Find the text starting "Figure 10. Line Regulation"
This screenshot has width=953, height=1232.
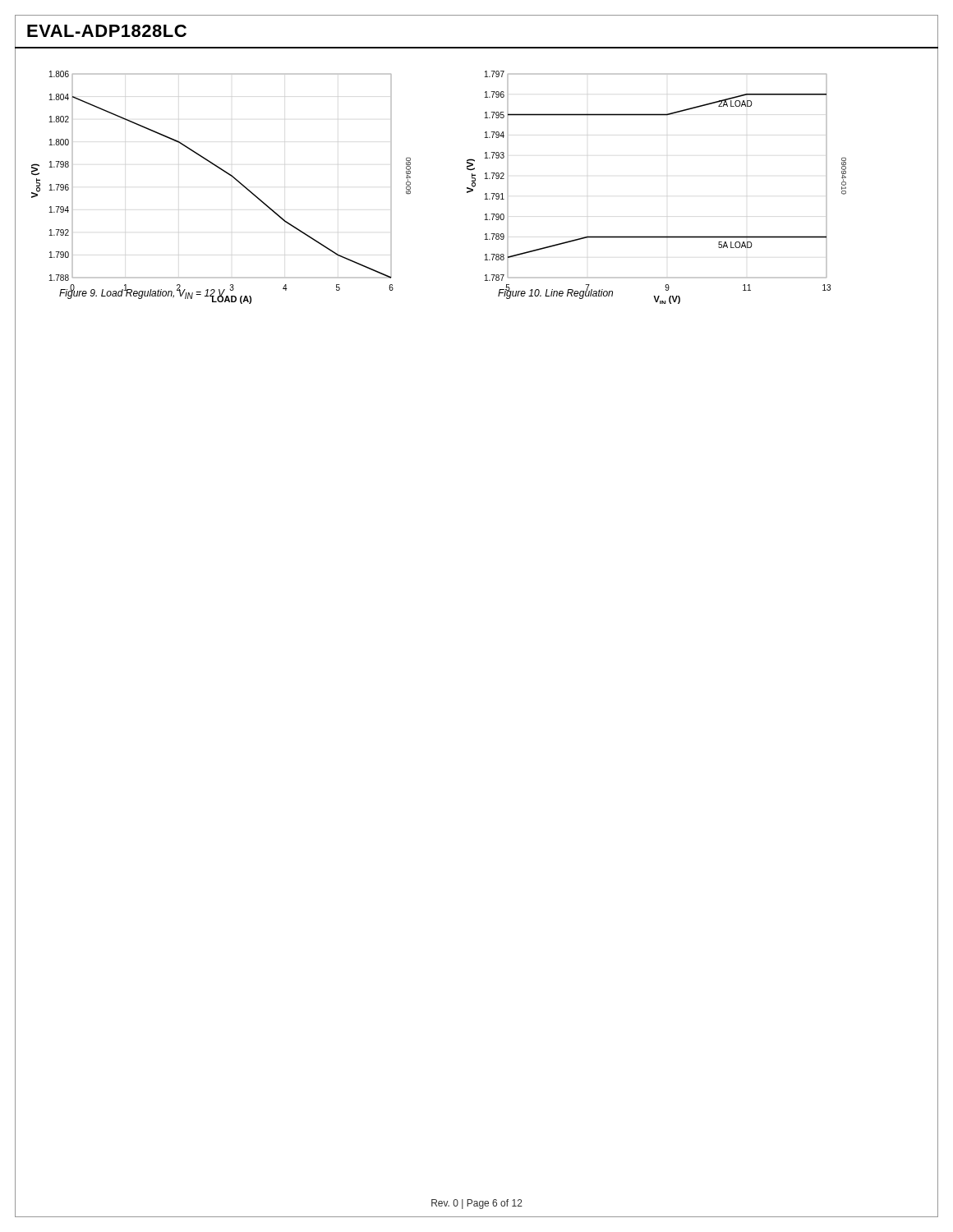coord(556,293)
